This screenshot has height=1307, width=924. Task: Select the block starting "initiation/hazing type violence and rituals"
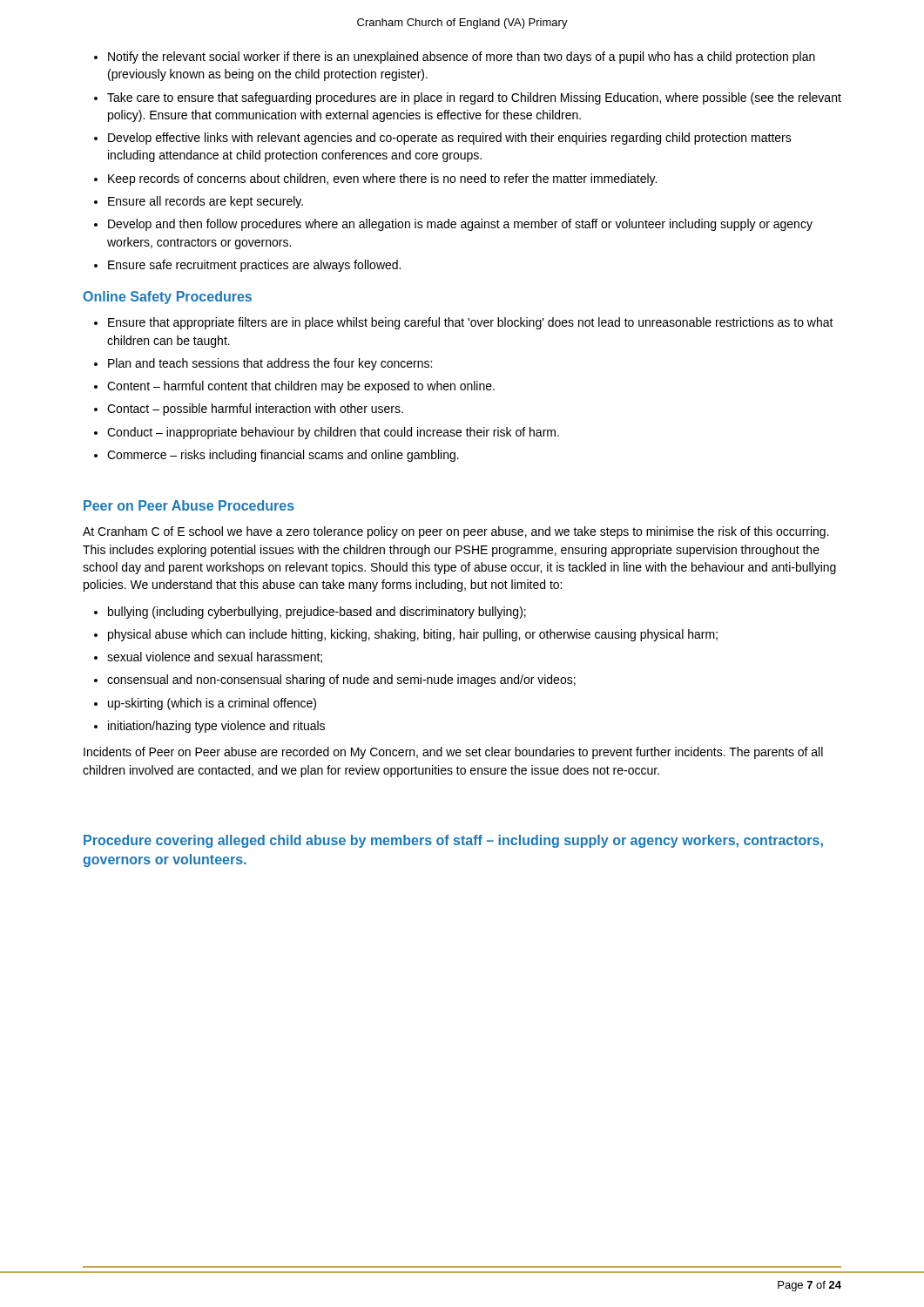[x=216, y=726]
